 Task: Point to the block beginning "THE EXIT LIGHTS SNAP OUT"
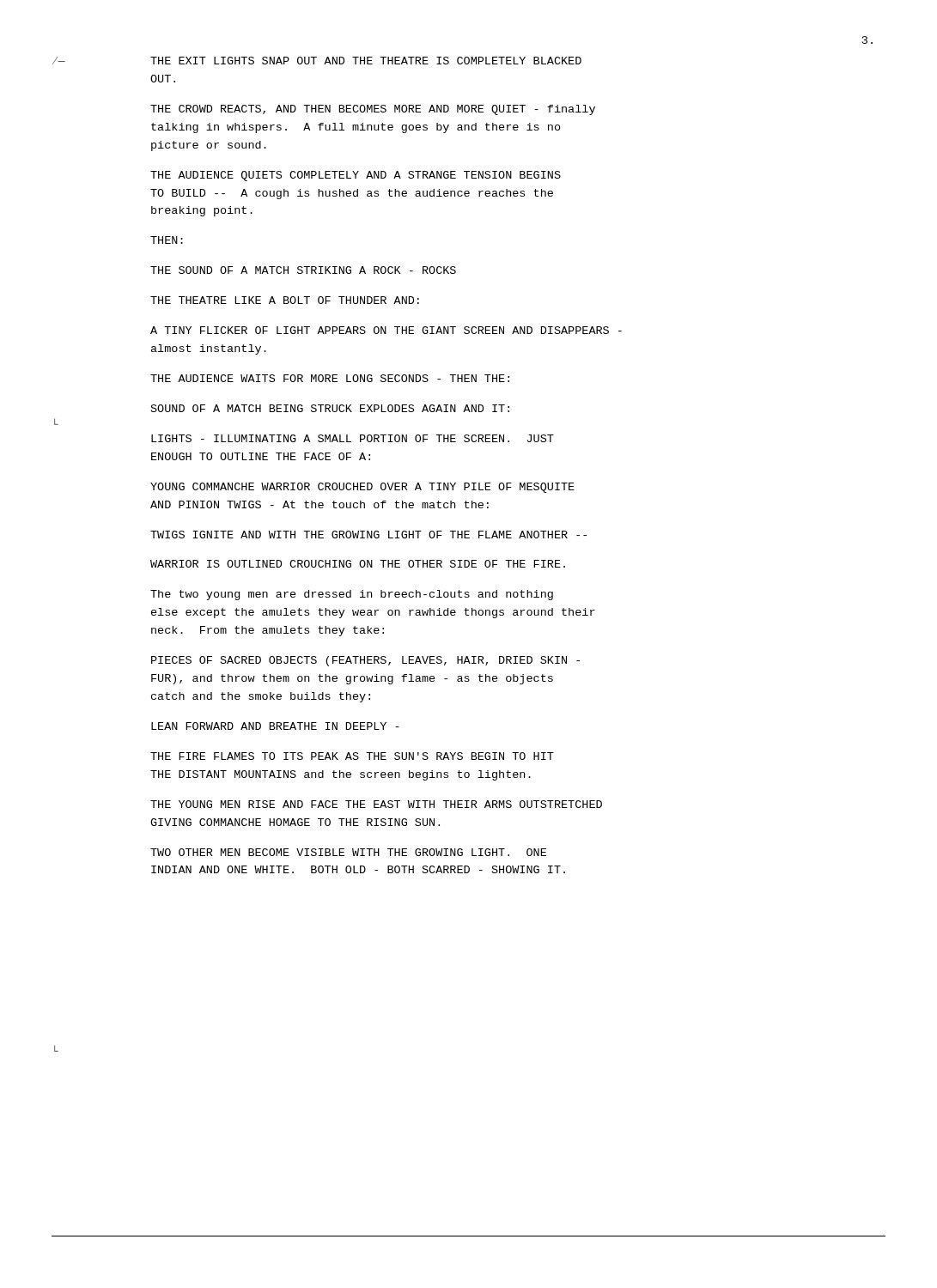[x=366, y=70]
